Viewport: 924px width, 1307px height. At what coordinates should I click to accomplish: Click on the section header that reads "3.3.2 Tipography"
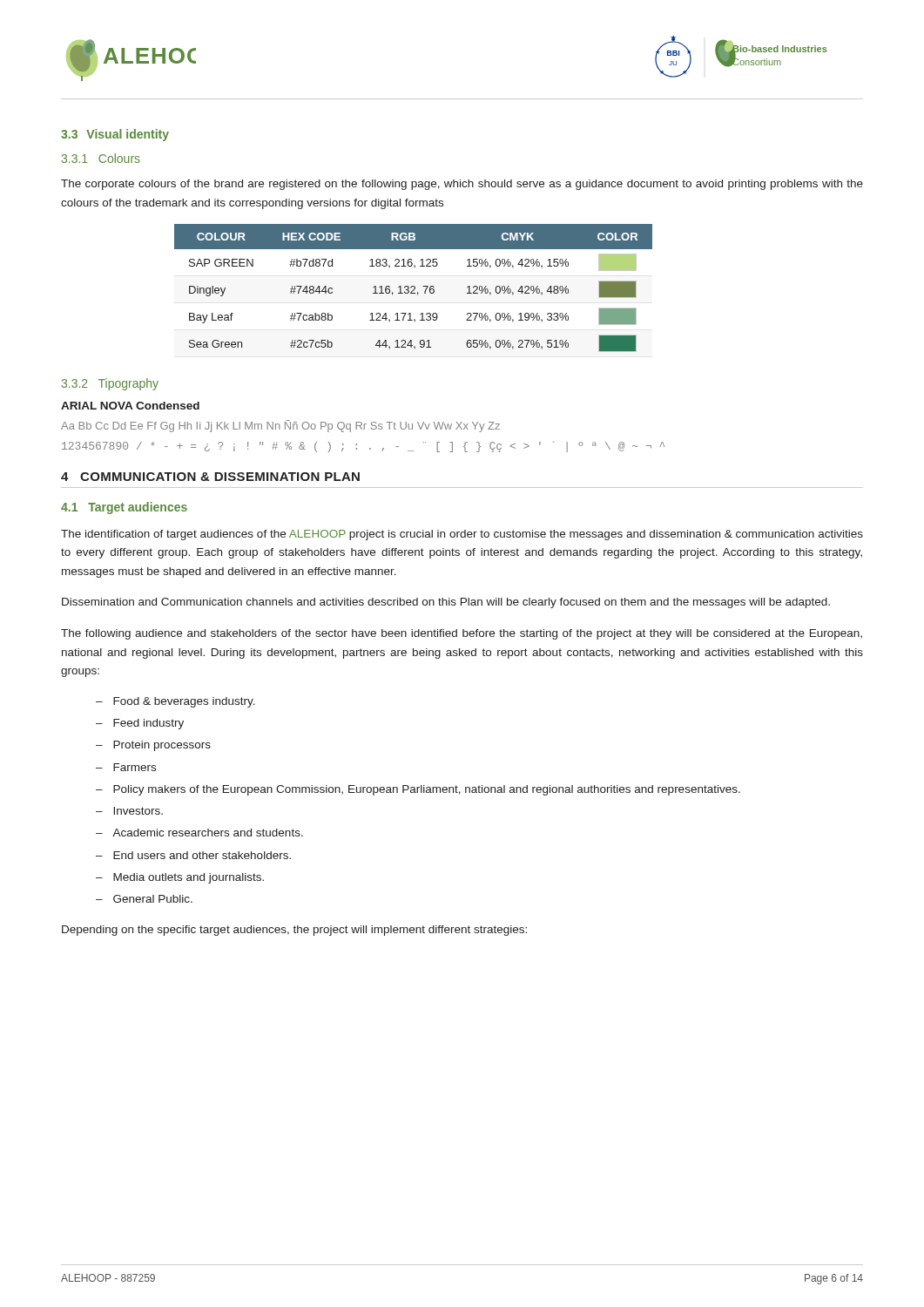tap(110, 384)
